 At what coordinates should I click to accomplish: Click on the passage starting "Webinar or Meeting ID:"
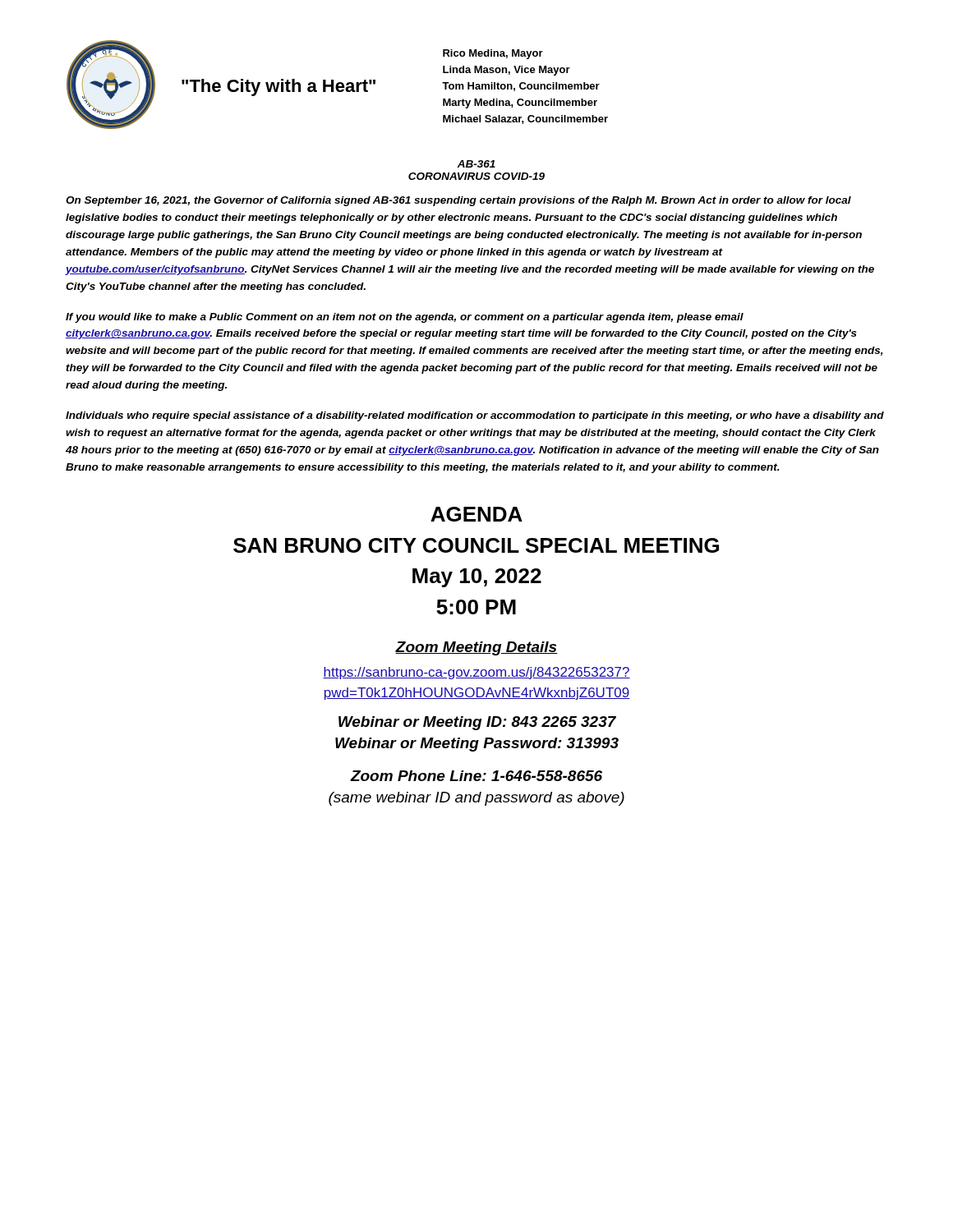[476, 722]
